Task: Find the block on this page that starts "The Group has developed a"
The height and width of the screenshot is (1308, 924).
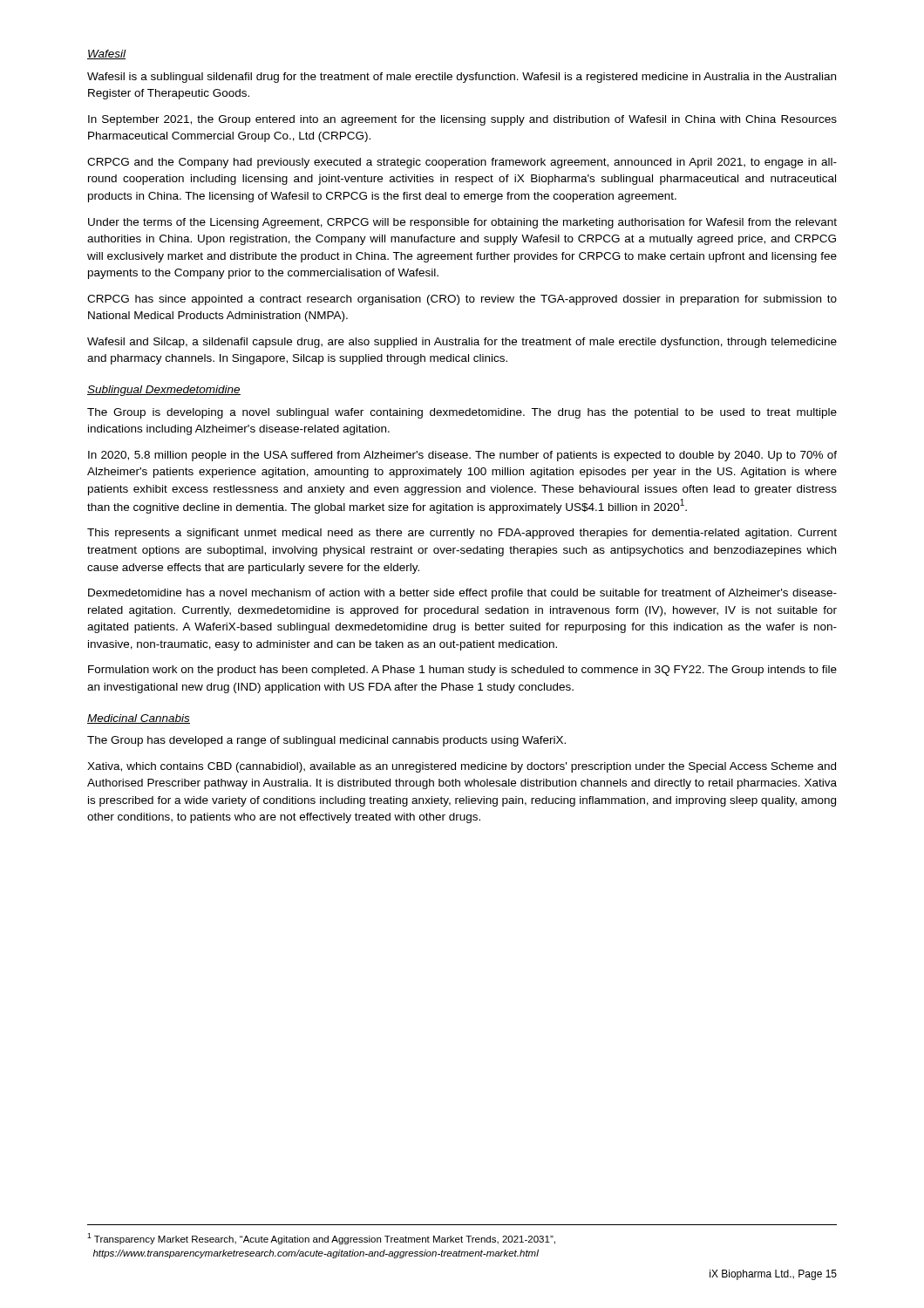Action: point(327,740)
